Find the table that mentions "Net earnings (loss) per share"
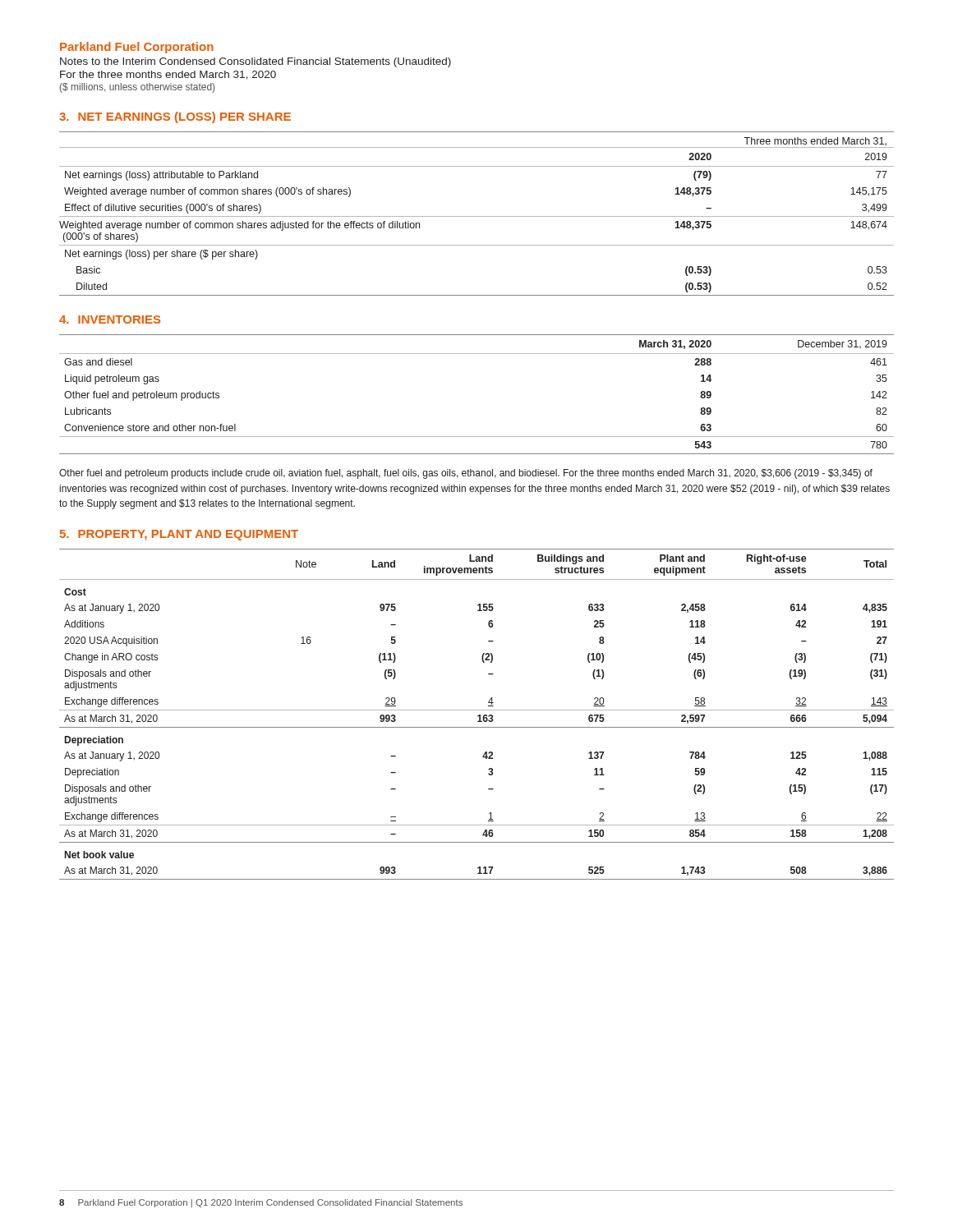 476,214
